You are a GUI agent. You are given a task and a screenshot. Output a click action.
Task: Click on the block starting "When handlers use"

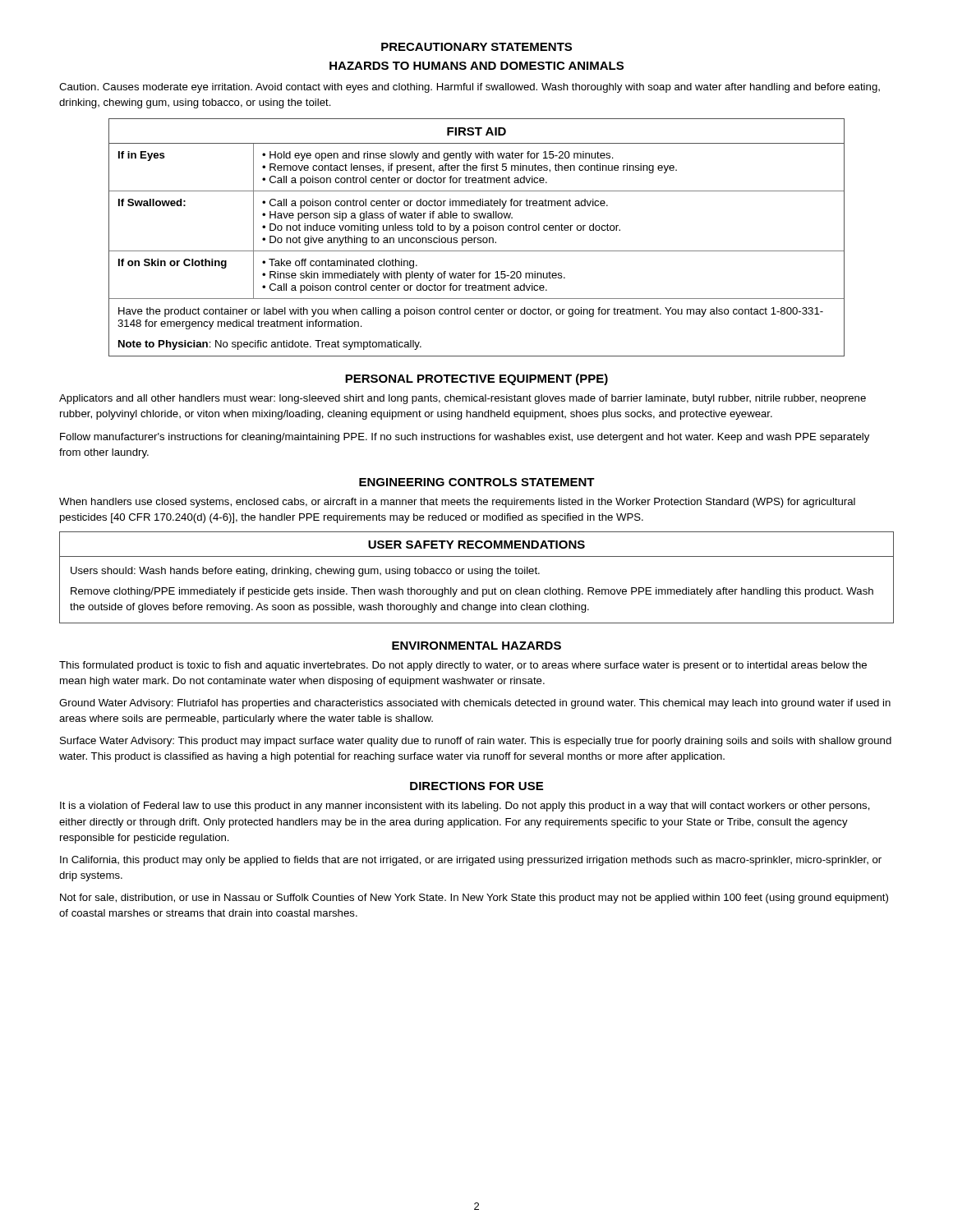coord(457,509)
